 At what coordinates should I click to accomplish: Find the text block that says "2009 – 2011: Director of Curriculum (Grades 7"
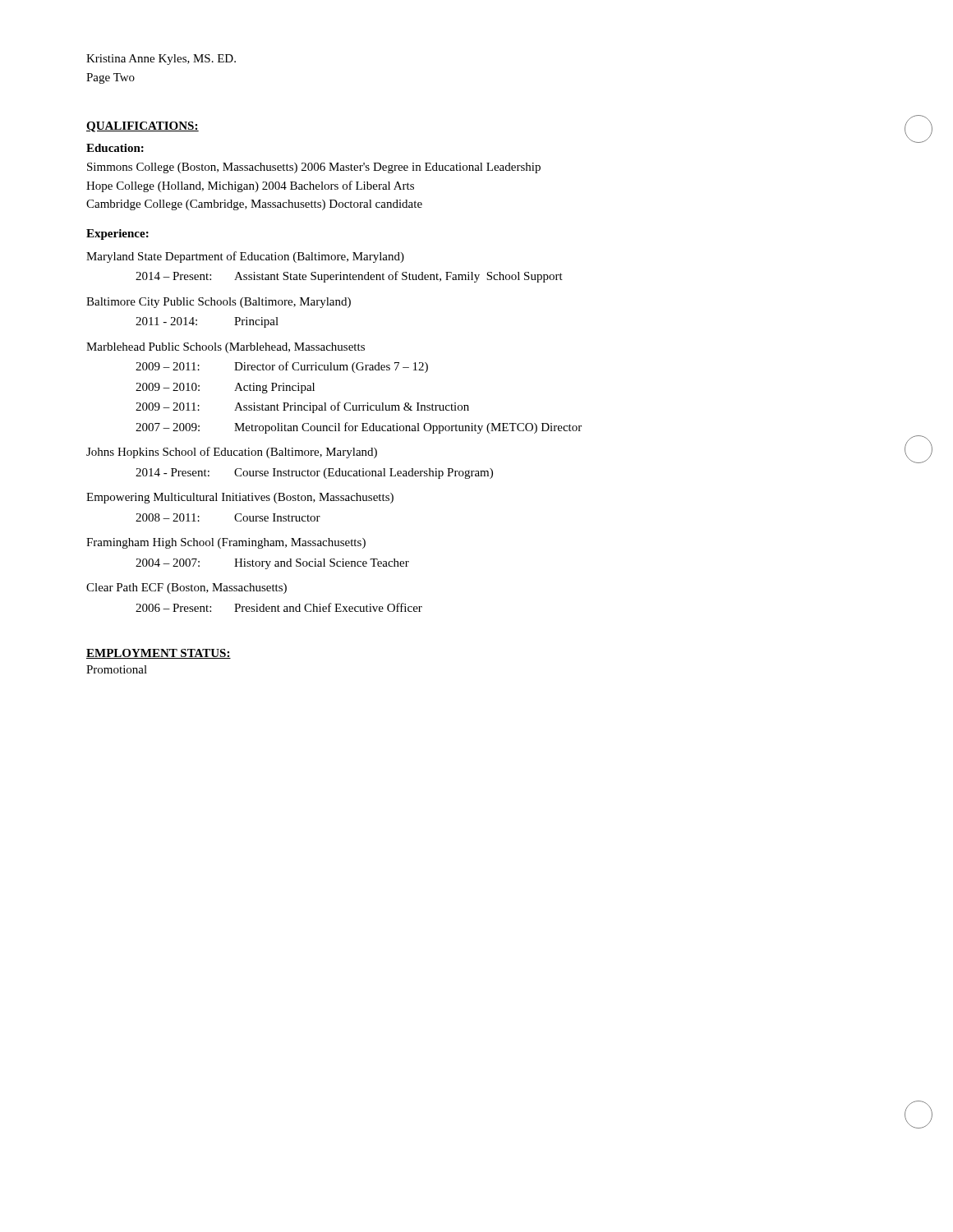coord(282,367)
